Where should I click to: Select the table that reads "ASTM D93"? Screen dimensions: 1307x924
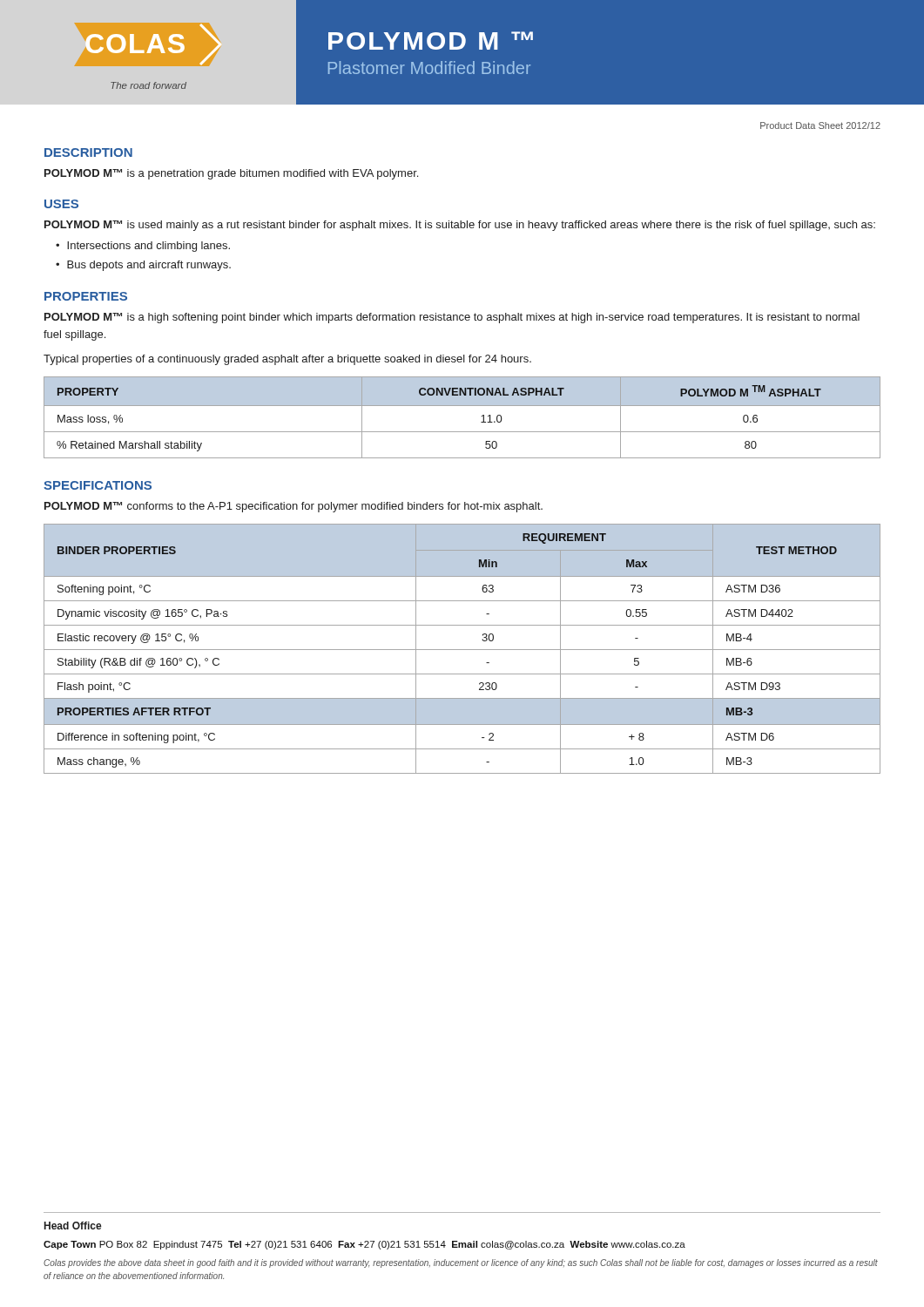[x=462, y=649]
